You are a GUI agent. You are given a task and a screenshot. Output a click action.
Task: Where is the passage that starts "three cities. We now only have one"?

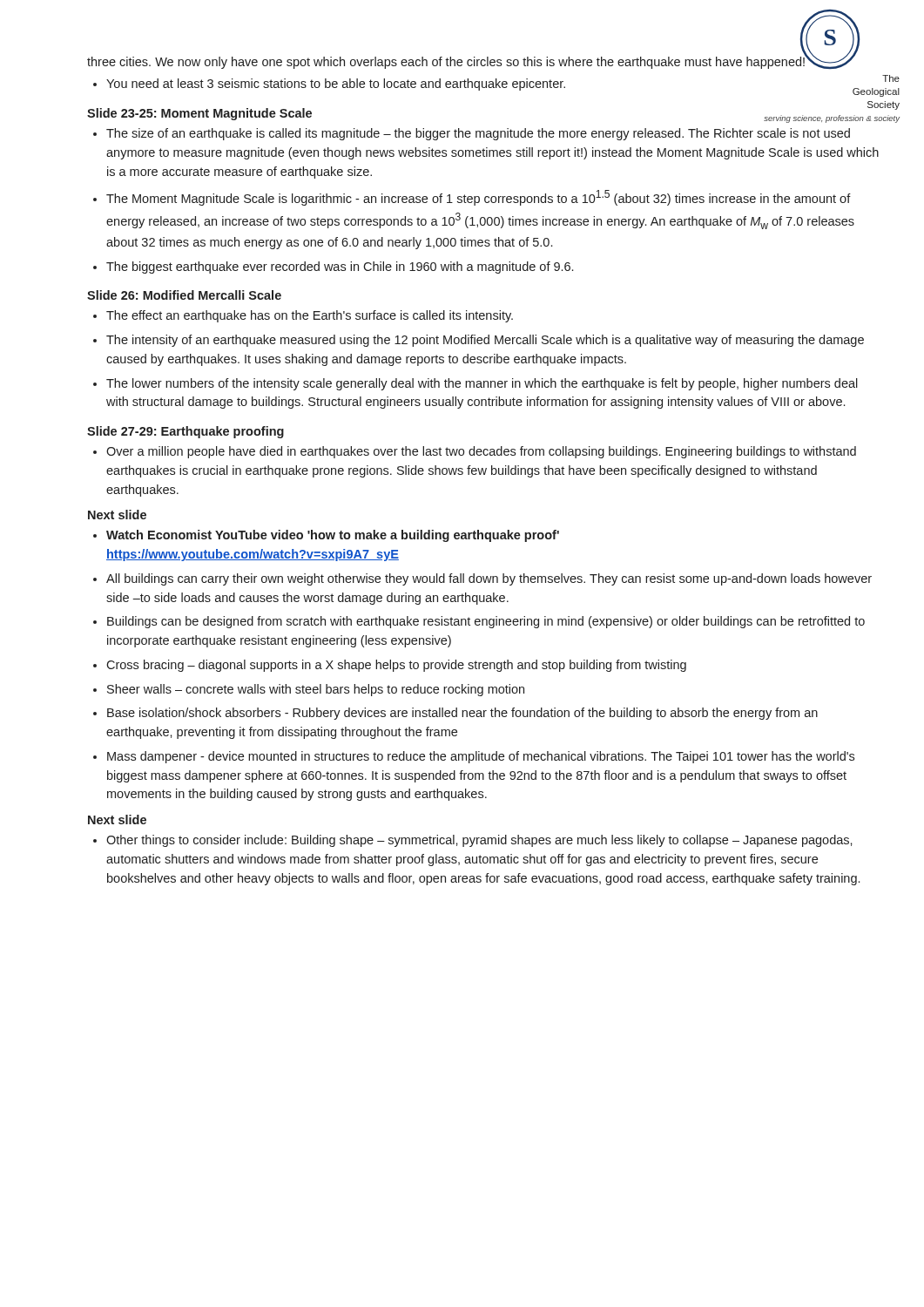446,62
